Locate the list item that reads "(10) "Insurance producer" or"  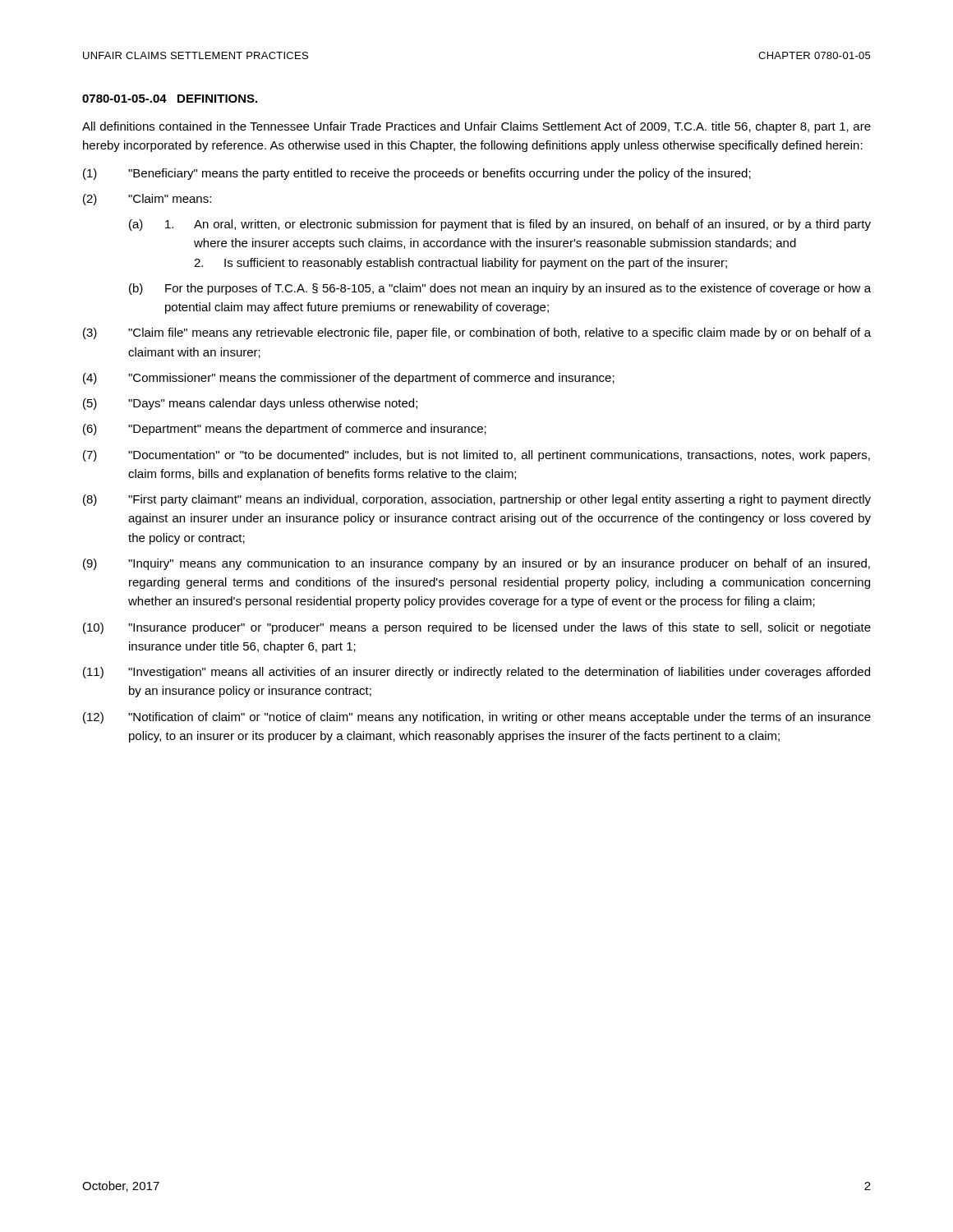476,636
